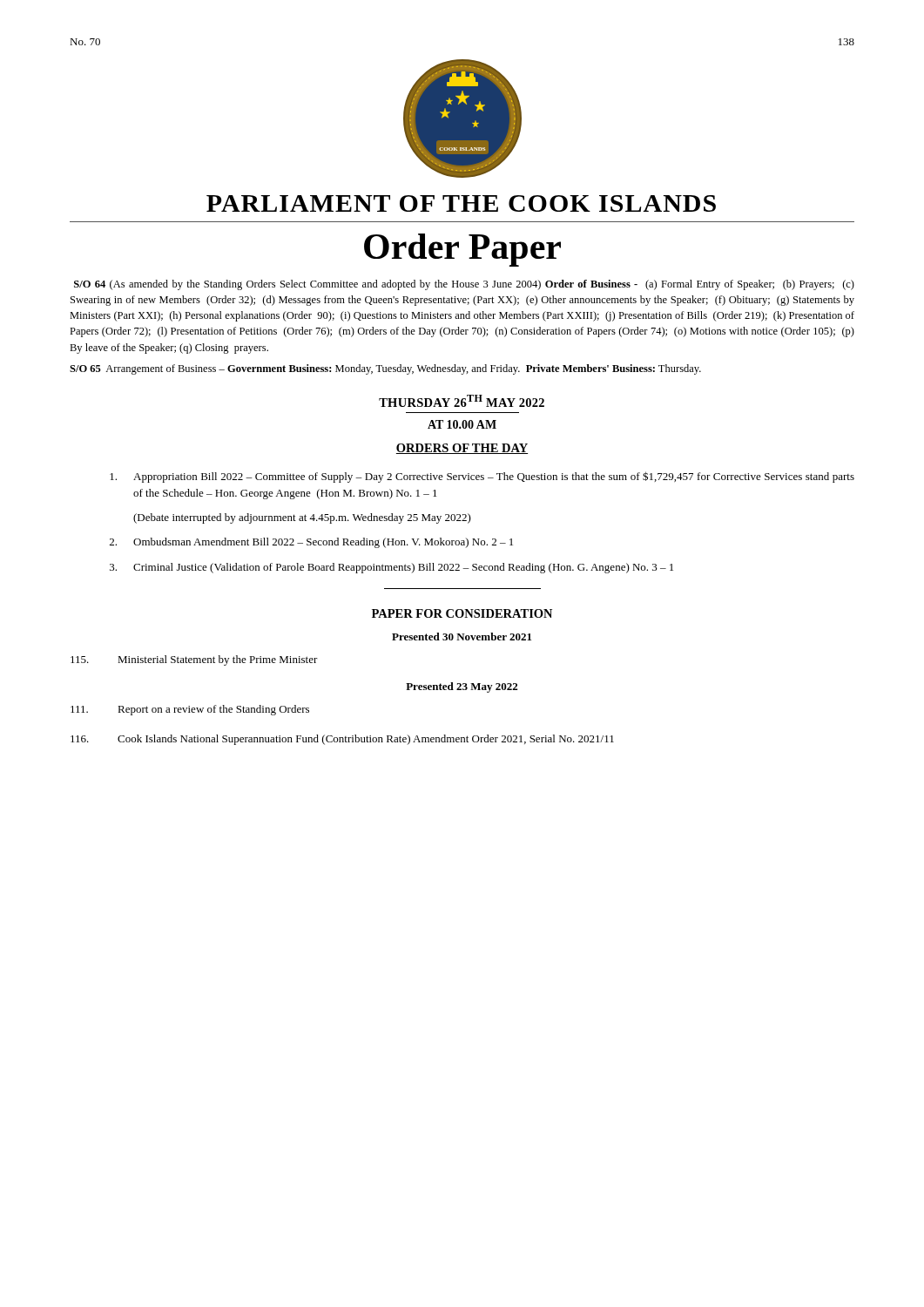Locate the text "Order Paper"
The image size is (924, 1307).
click(x=462, y=247)
